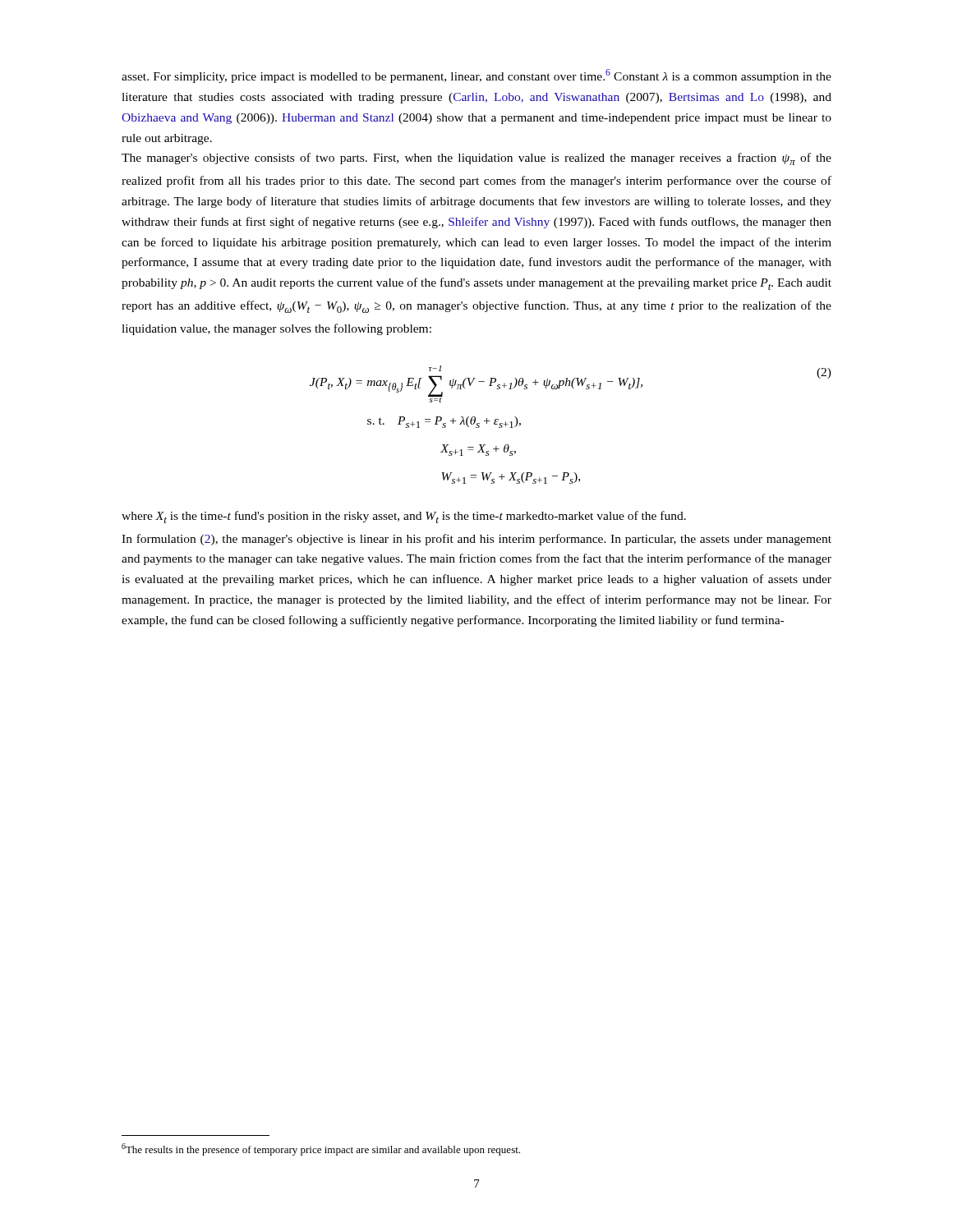This screenshot has height=1232, width=953.
Task: Where is the passage that starts "In formulation (2), the"?
Action: (x=476, y=579)
